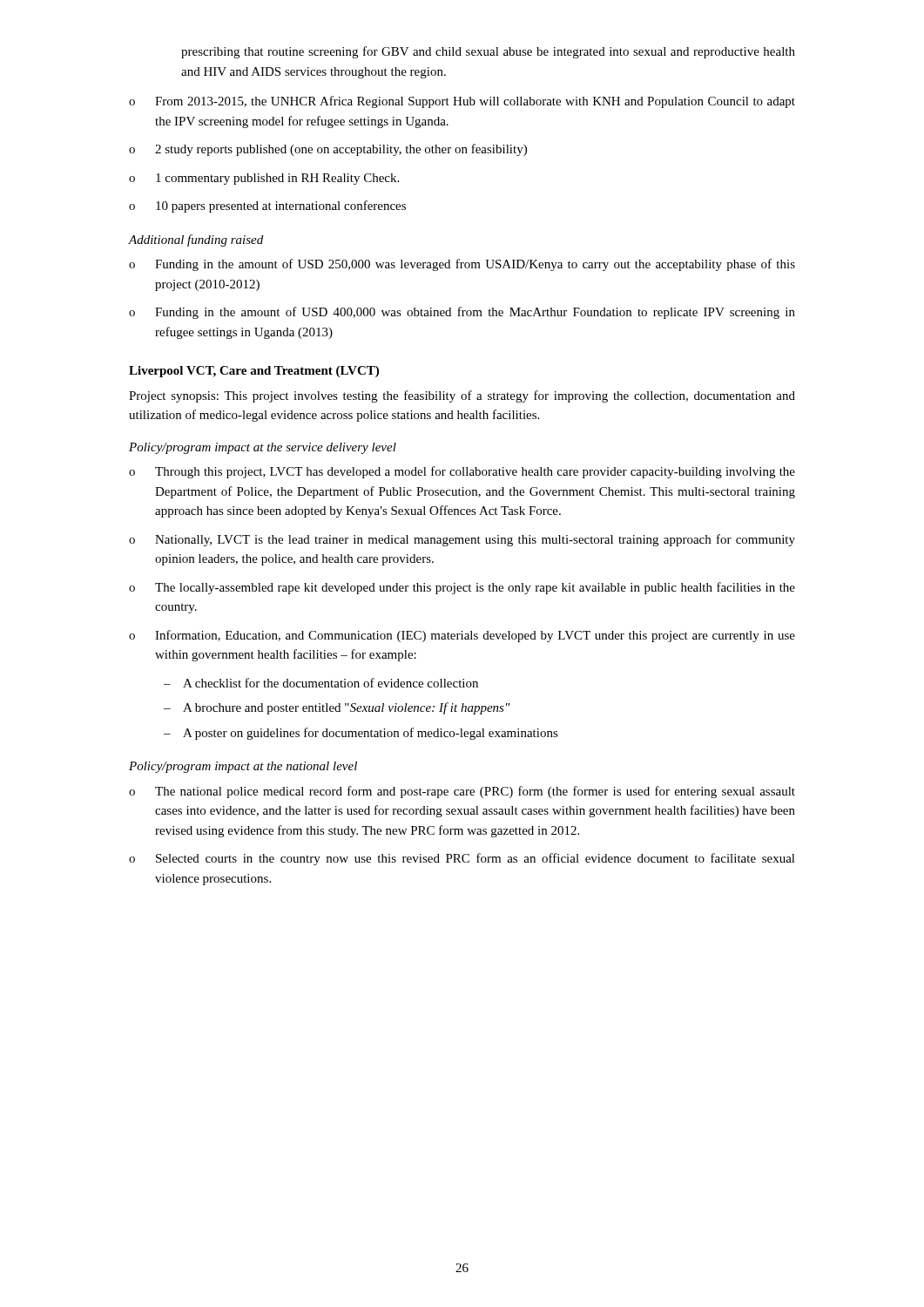Click on the list item containing "o 2 study reports published (one on"

click(462, 149)
